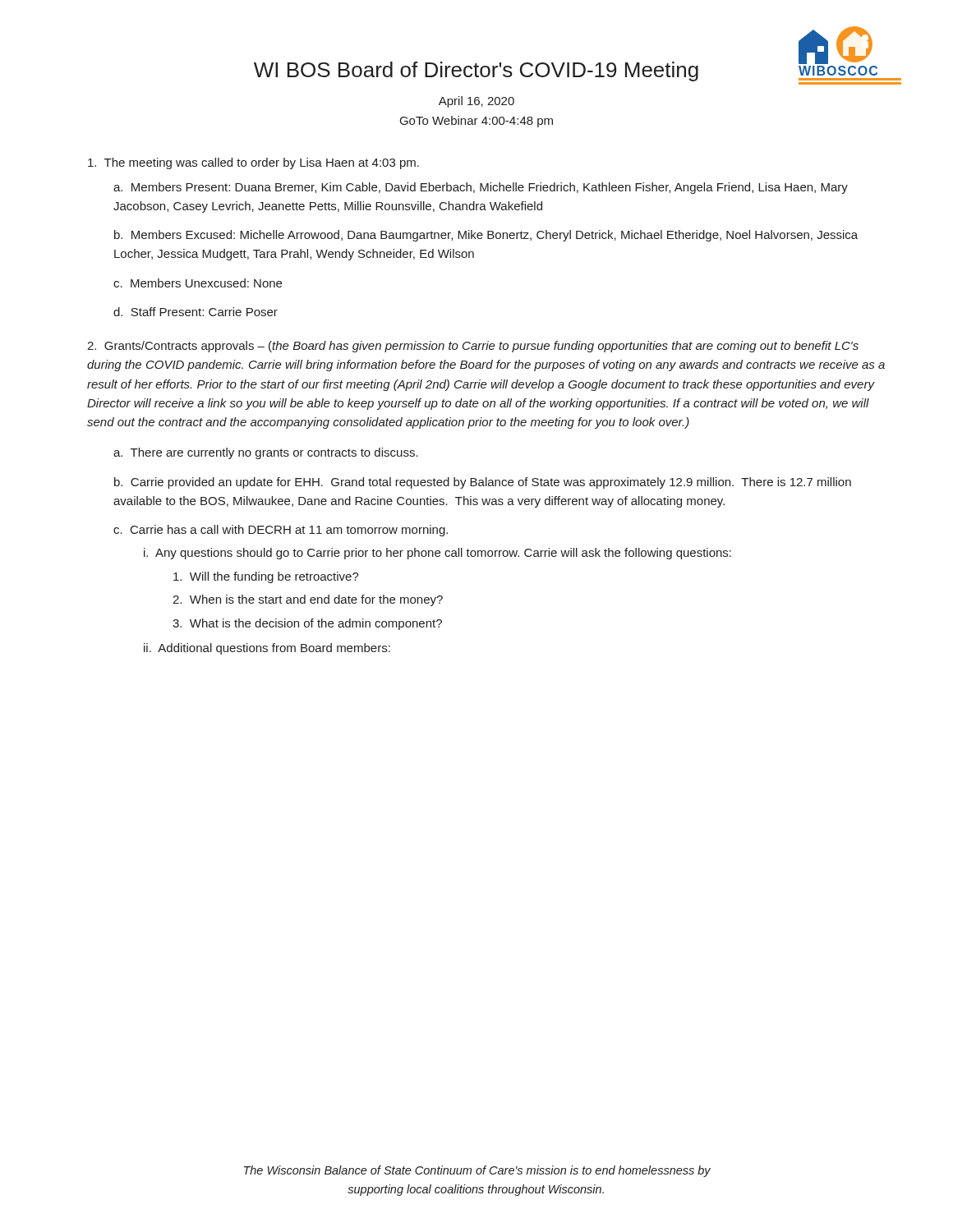Select the list item containing "2. When is the start and end"

[308, 599]
